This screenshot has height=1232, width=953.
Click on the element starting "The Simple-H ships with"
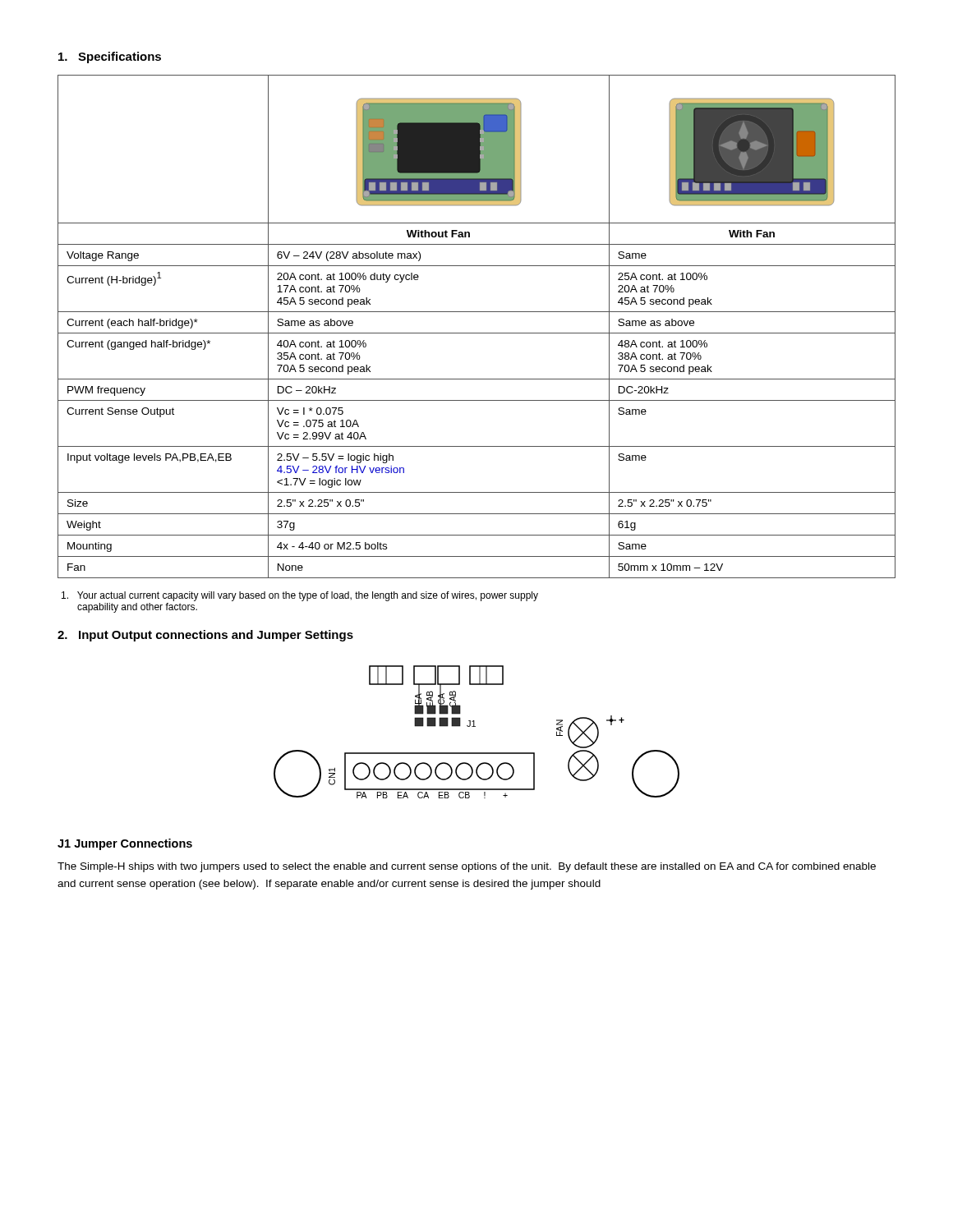point(467,875)
